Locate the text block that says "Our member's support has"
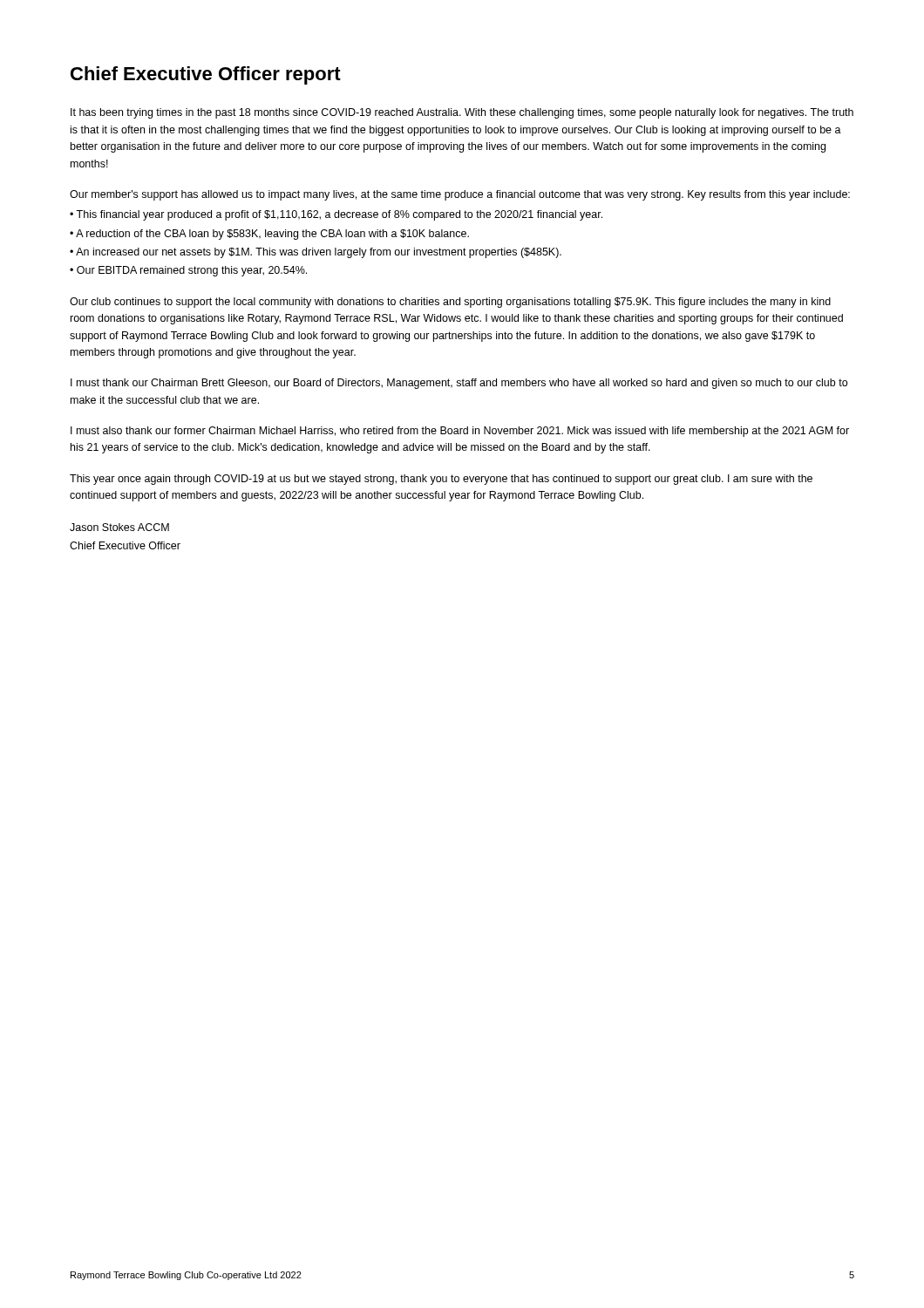 coord(460,194)
